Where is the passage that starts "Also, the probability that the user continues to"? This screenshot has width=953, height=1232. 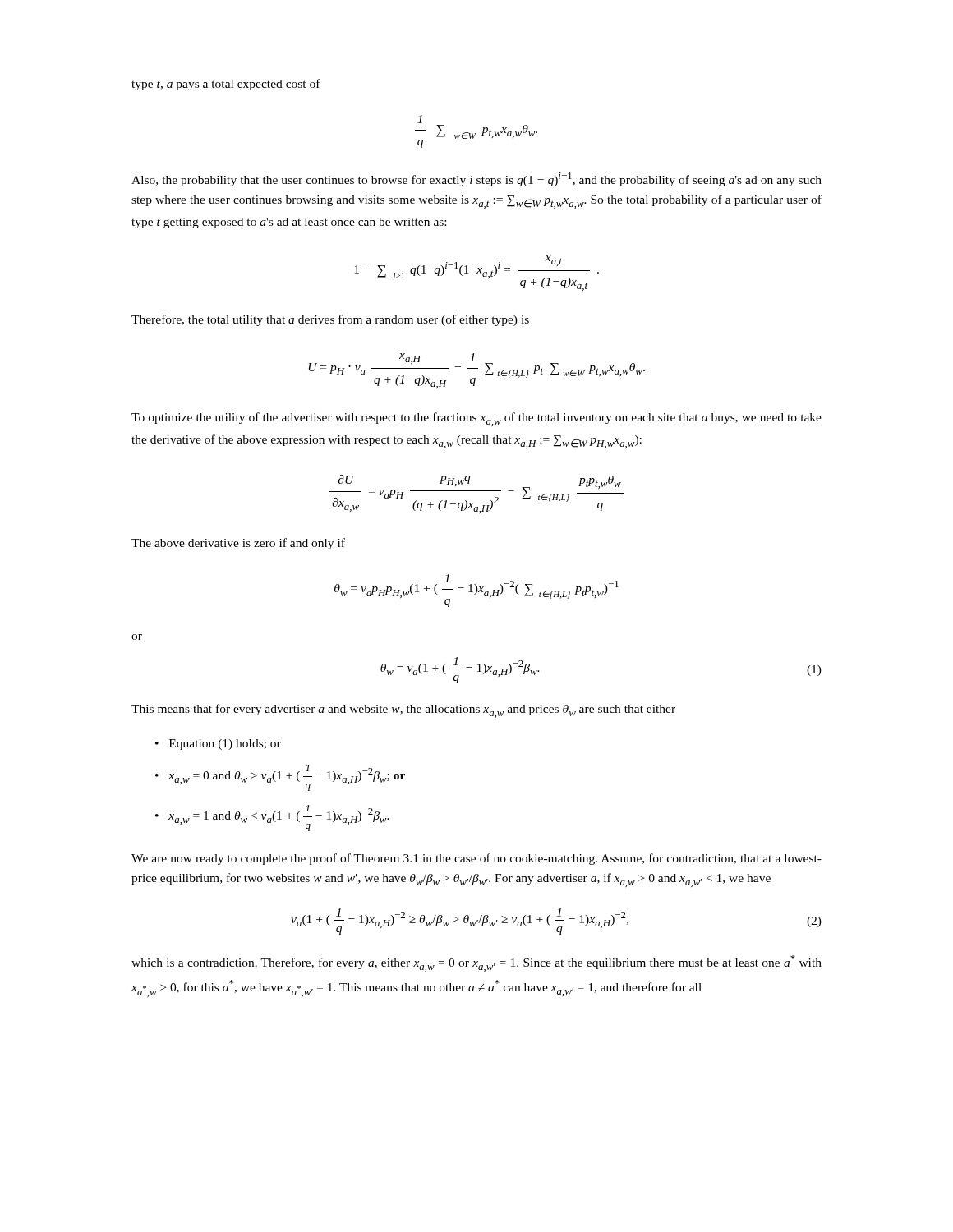tap(476, 199)
